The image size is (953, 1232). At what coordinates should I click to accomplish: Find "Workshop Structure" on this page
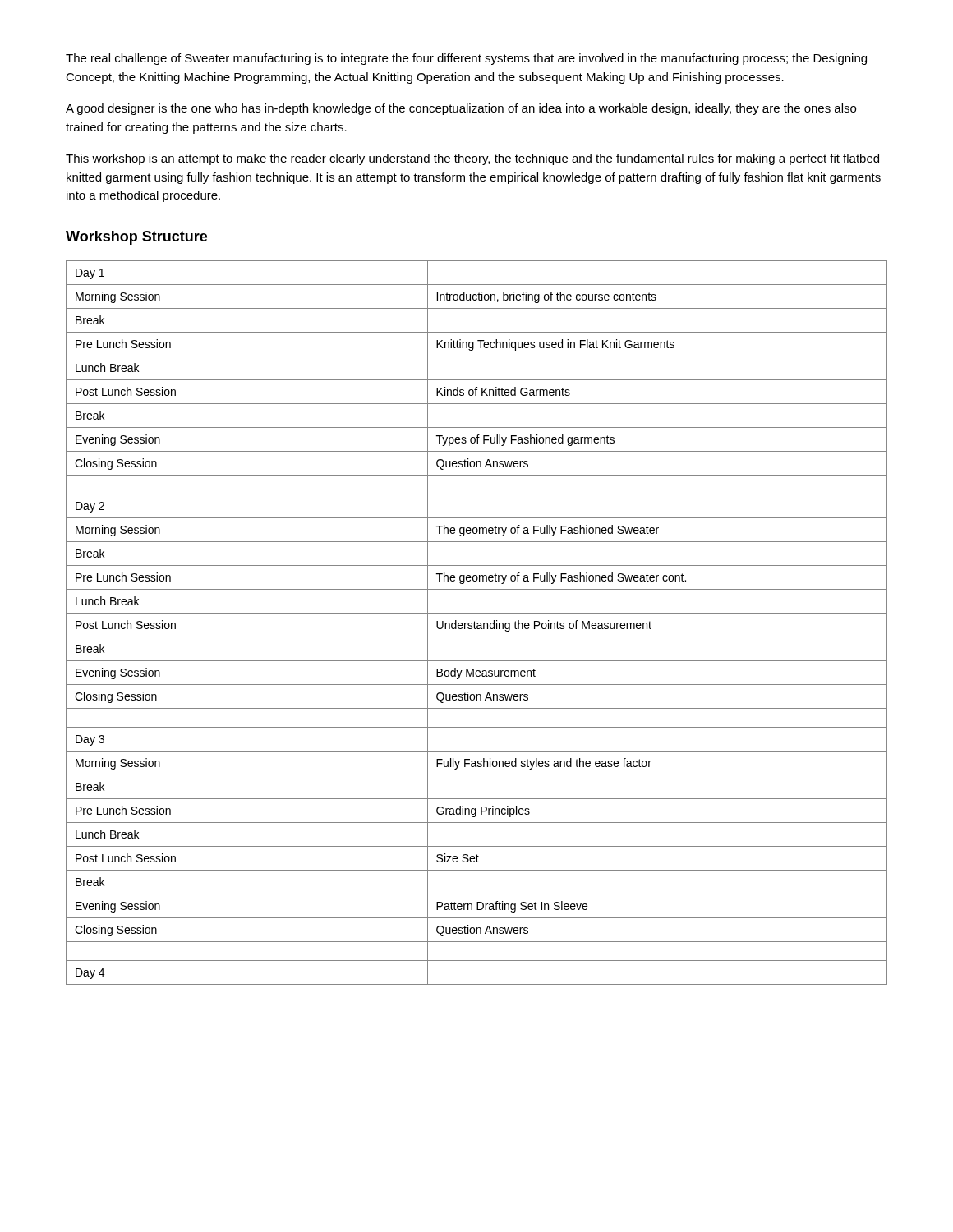137,236
